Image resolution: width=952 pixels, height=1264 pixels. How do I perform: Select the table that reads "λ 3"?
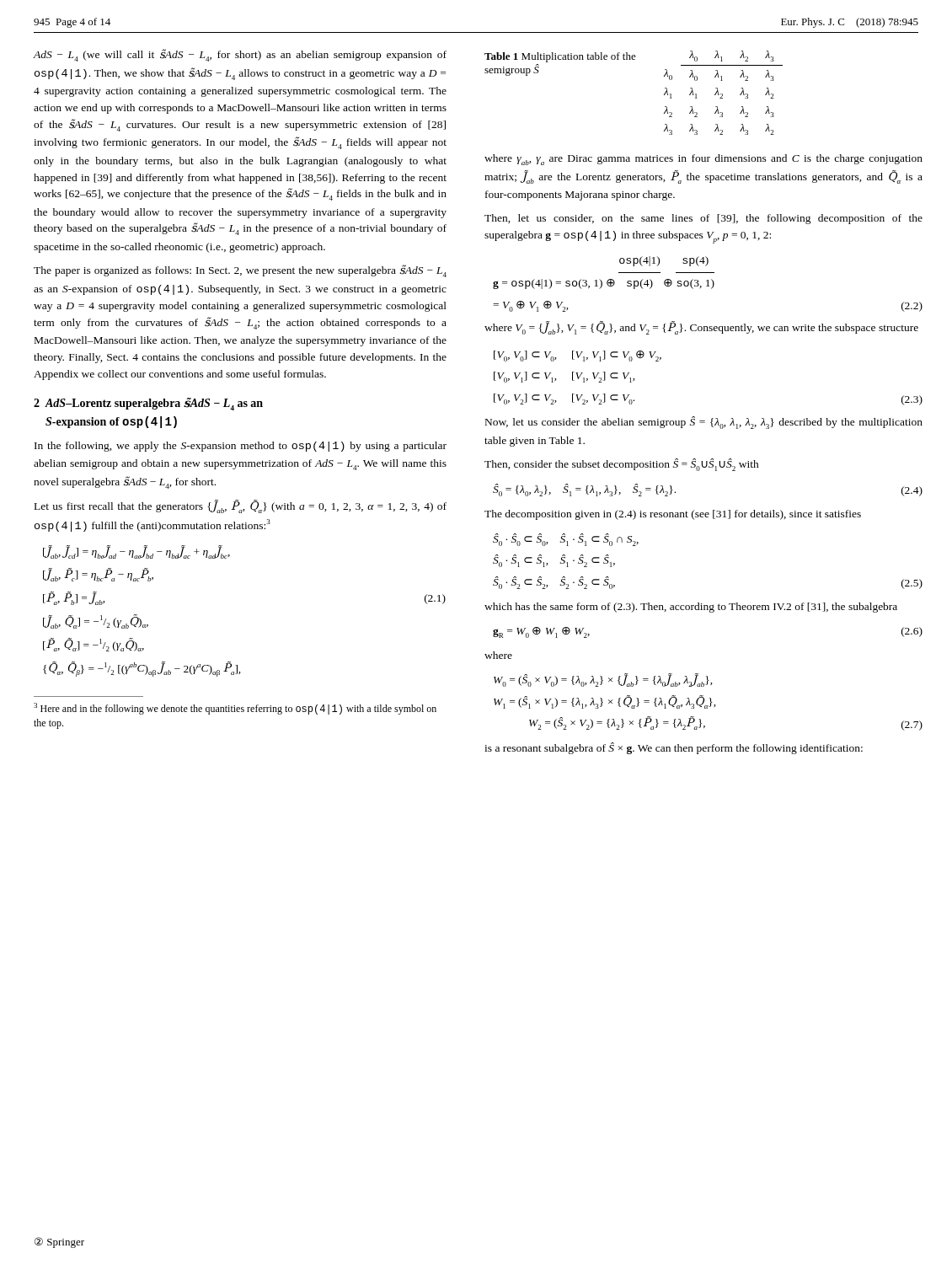pos(719,92)
